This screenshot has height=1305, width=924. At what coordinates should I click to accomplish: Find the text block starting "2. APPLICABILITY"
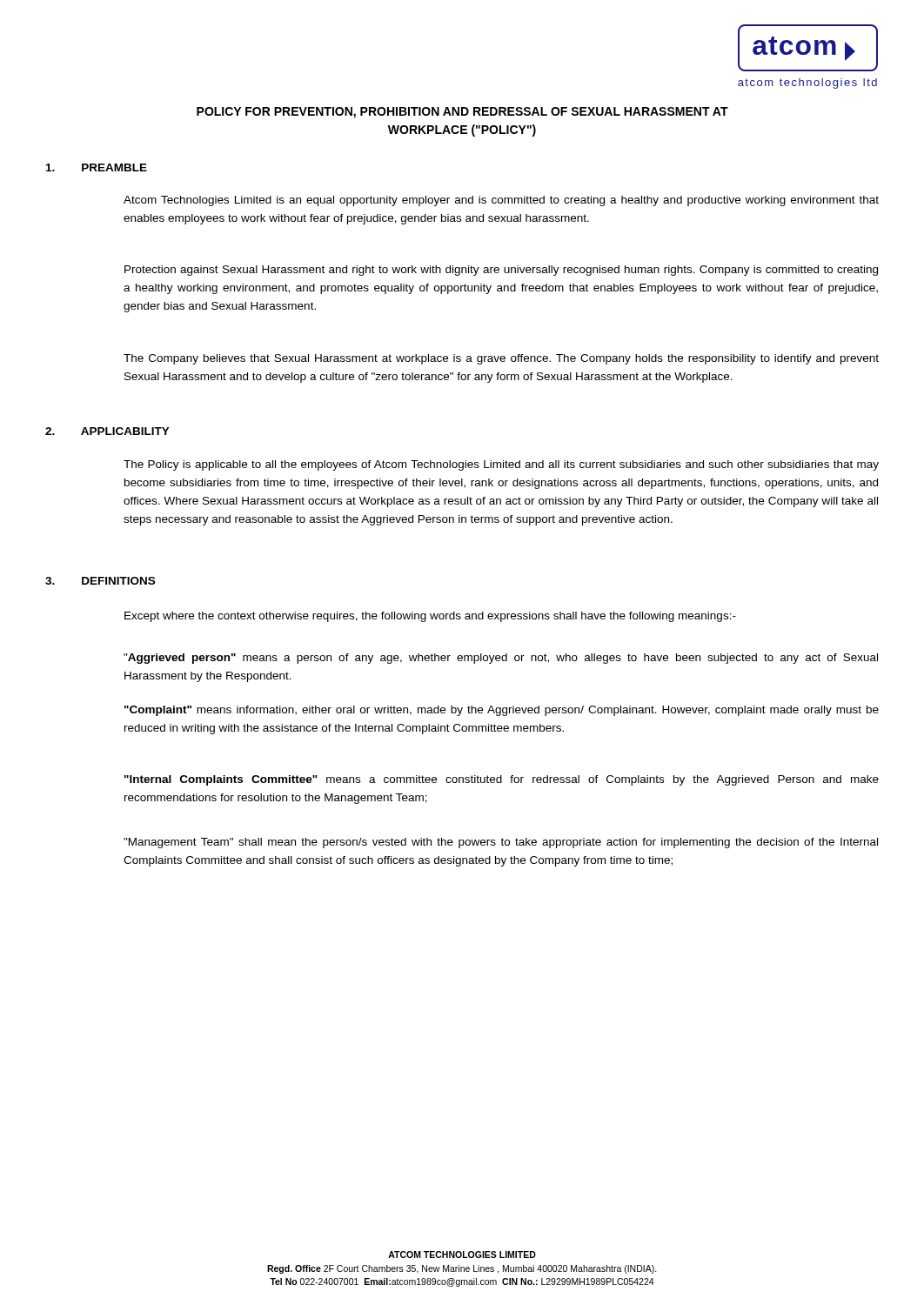[x=107, y=431]
